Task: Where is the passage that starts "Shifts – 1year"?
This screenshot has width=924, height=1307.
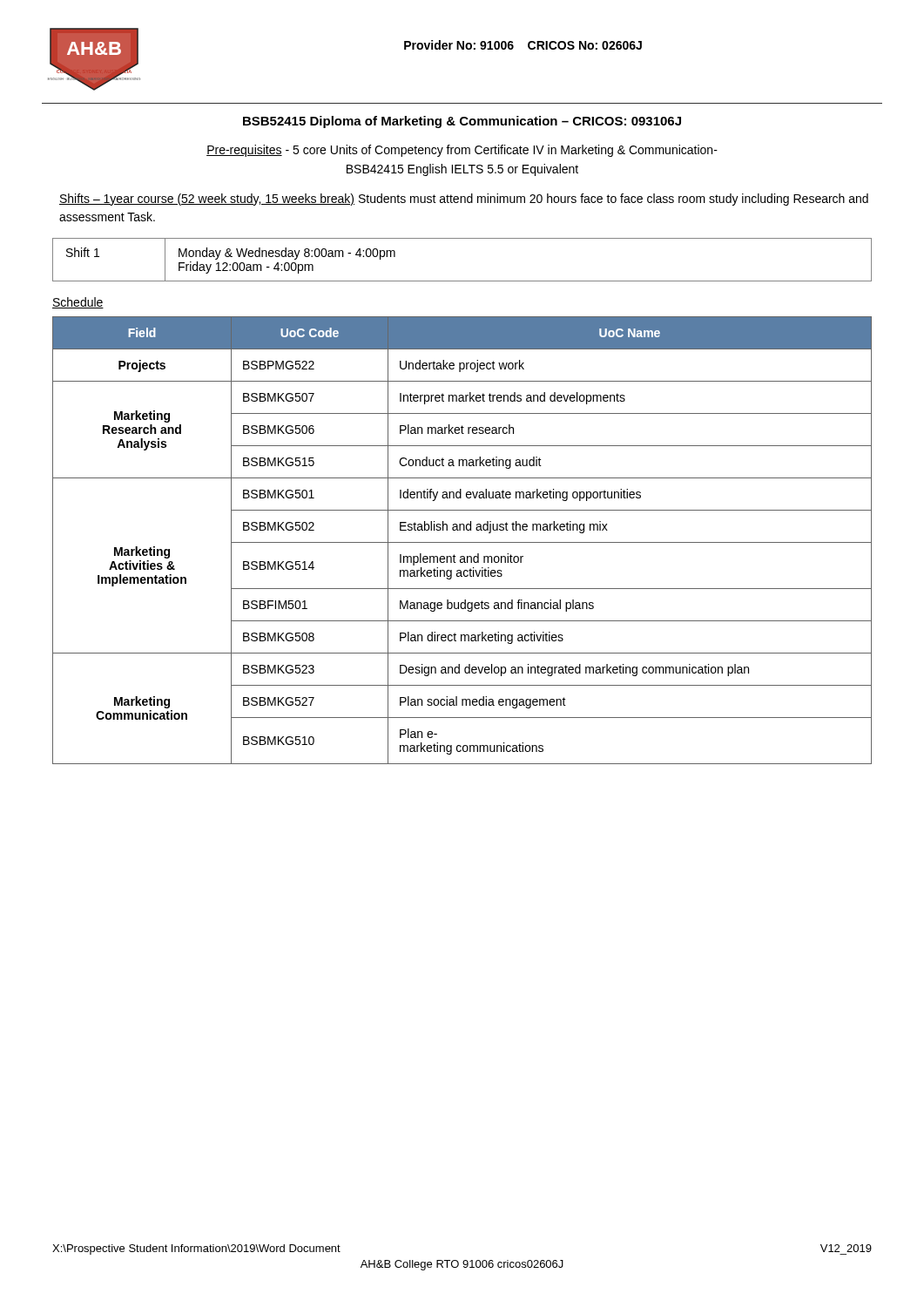Action: point(464,208)
